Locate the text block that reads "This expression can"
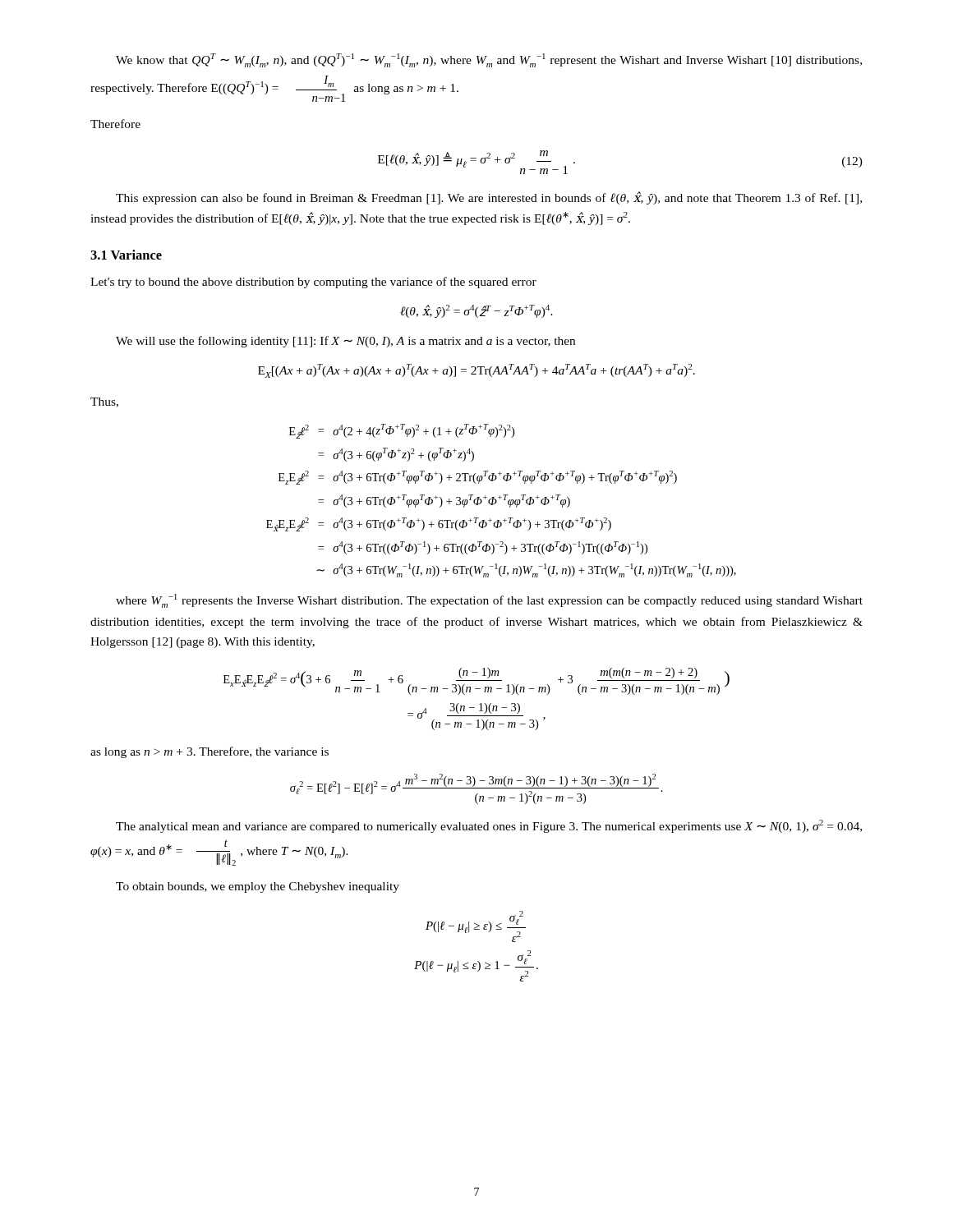This screenshot has width=953, height=1232. click(x=476, y=208)
